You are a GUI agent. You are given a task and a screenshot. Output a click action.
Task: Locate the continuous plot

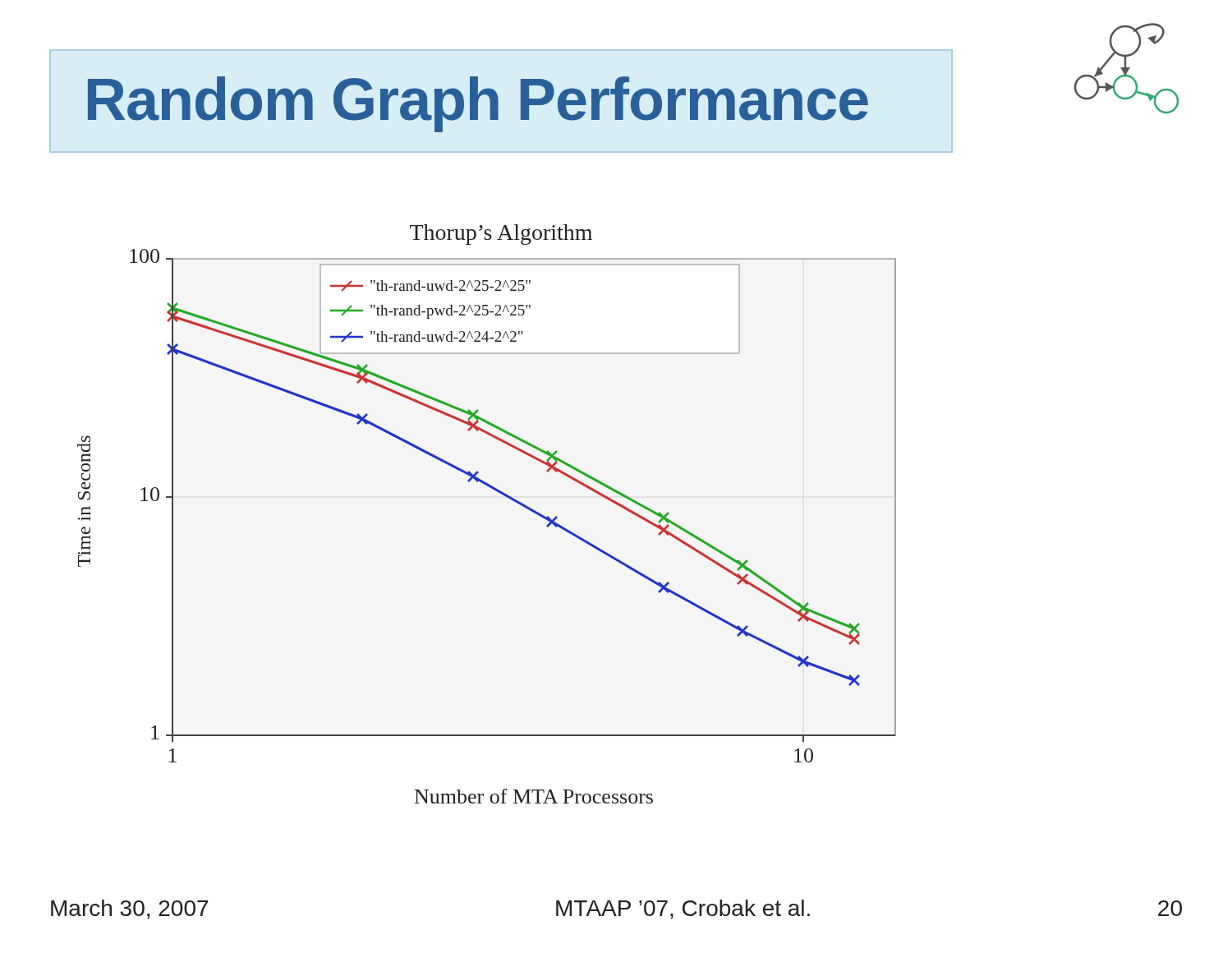(501, 513)
